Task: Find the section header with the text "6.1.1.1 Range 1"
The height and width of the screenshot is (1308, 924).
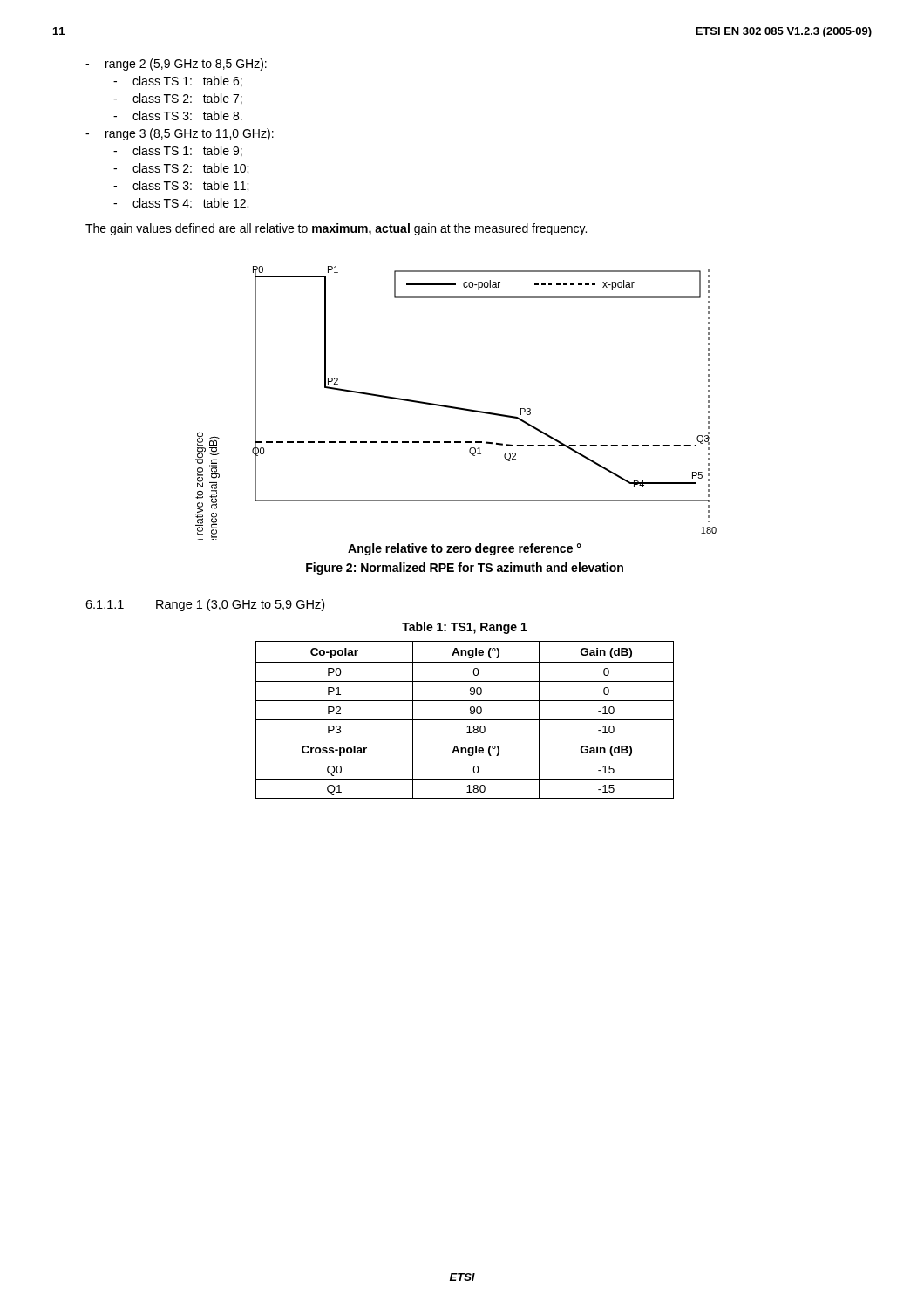Action: [205, 604]
